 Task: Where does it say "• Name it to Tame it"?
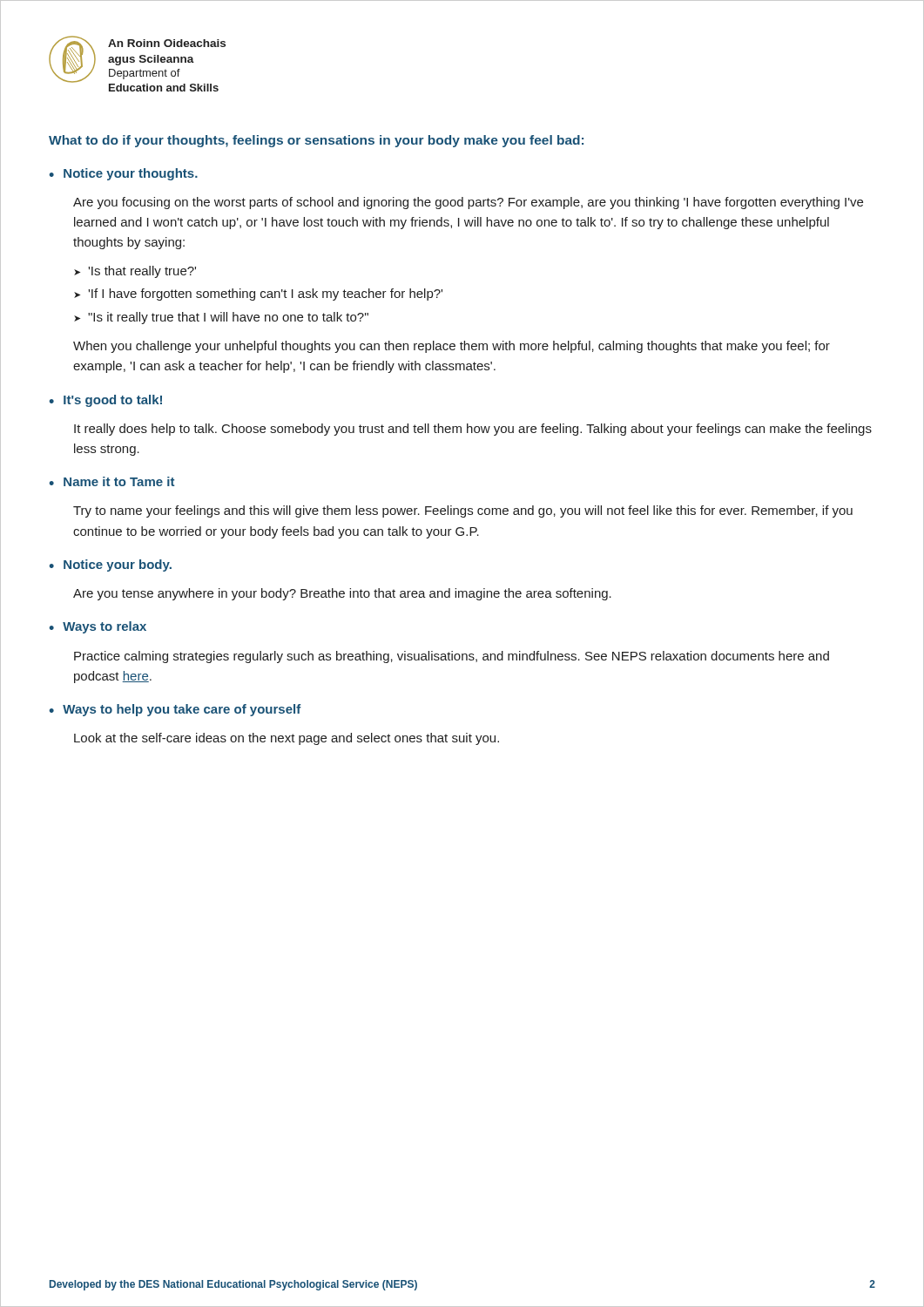(112, 485)
